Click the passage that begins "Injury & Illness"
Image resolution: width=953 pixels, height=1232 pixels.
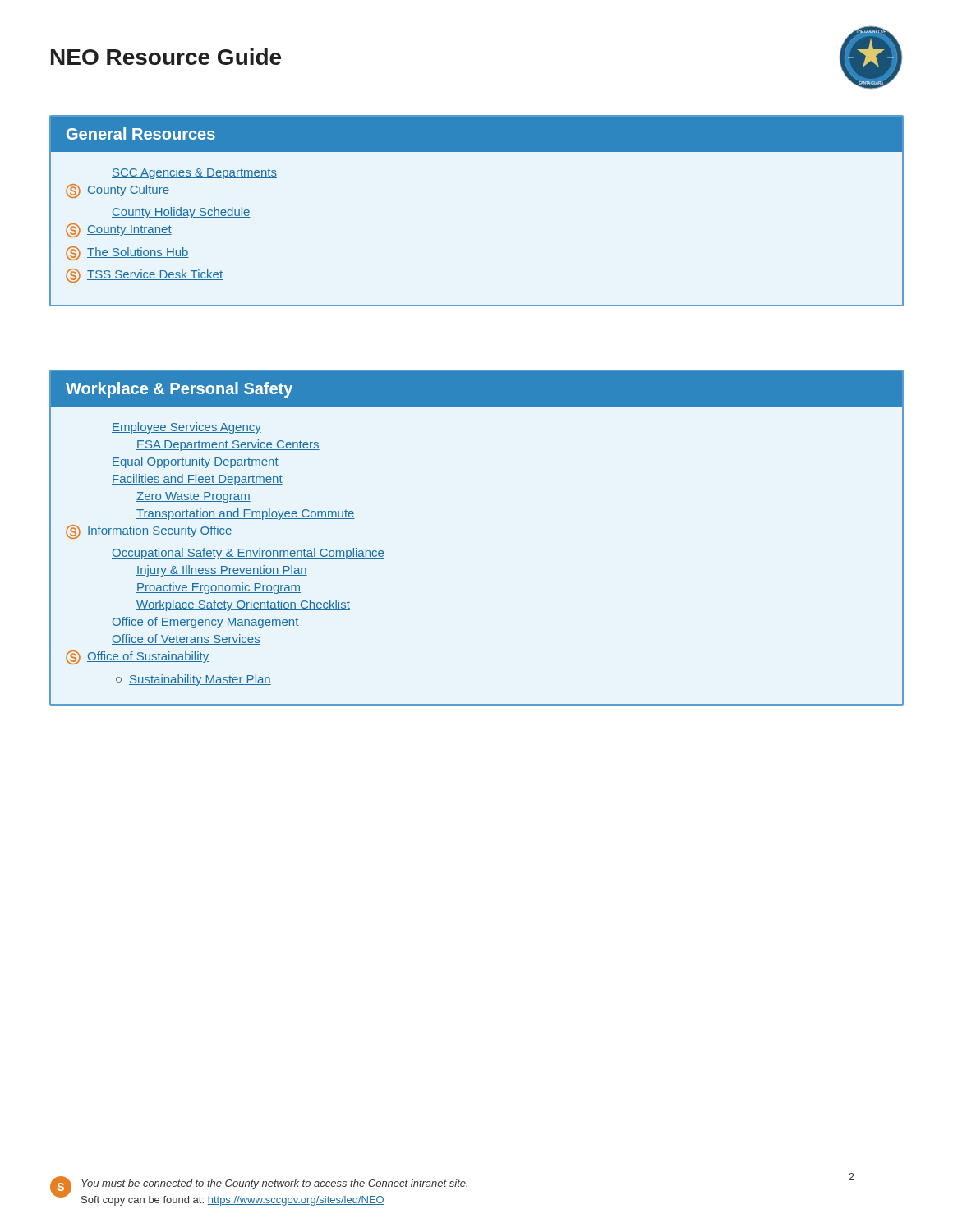tap(222, 570)
